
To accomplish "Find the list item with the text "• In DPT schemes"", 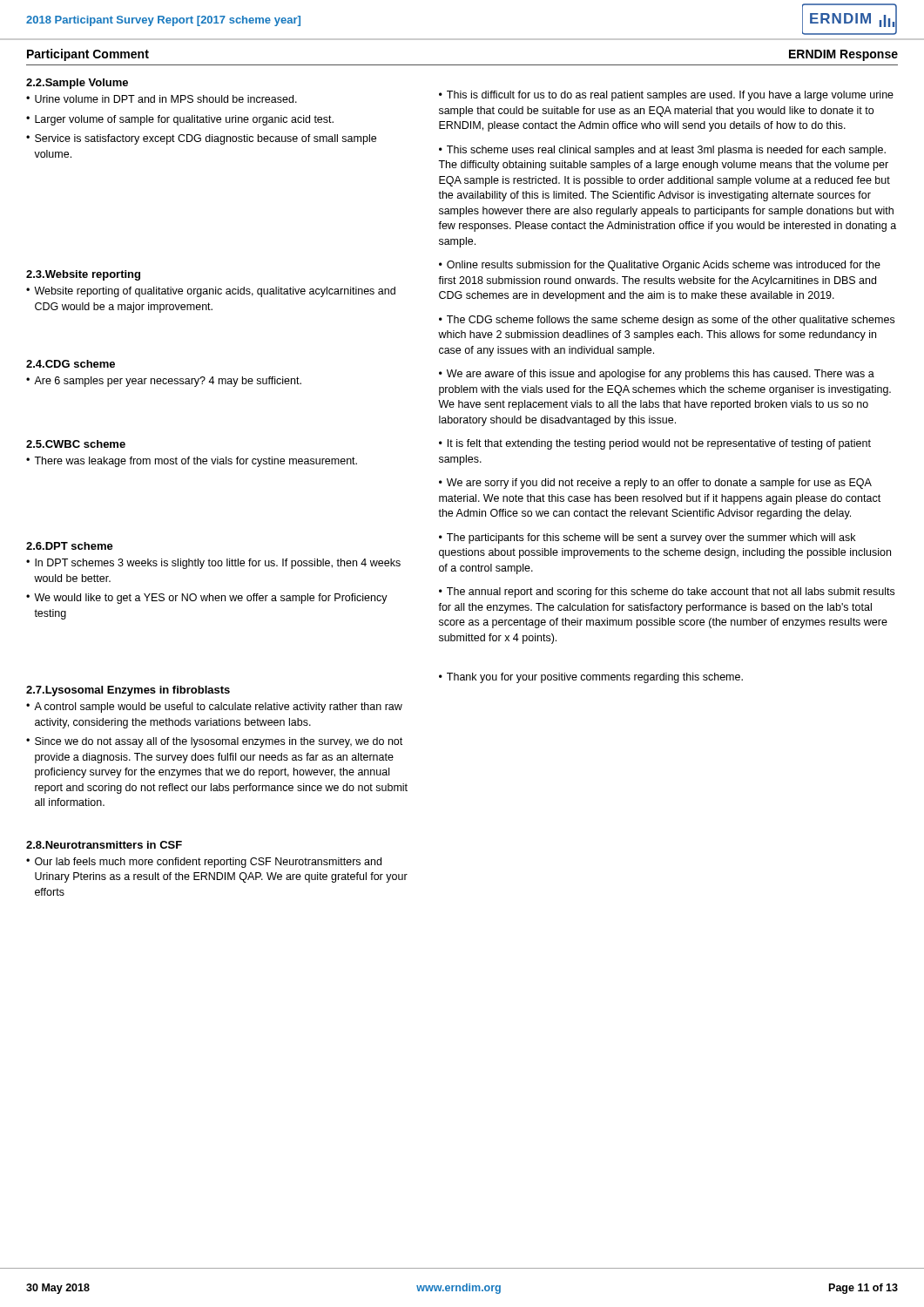I will click(x=222, y=571).
